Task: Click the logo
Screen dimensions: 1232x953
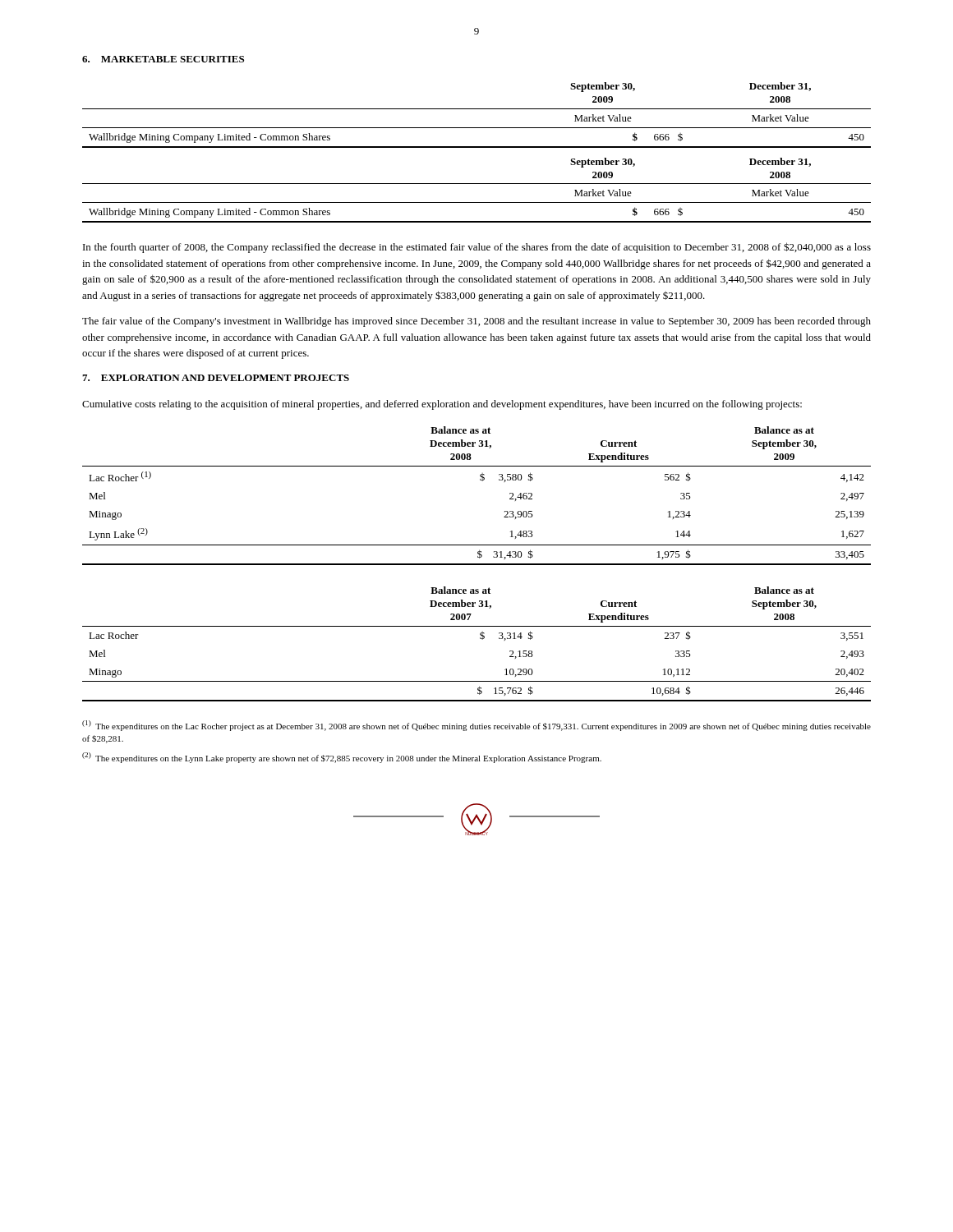Action: [476, 818]
